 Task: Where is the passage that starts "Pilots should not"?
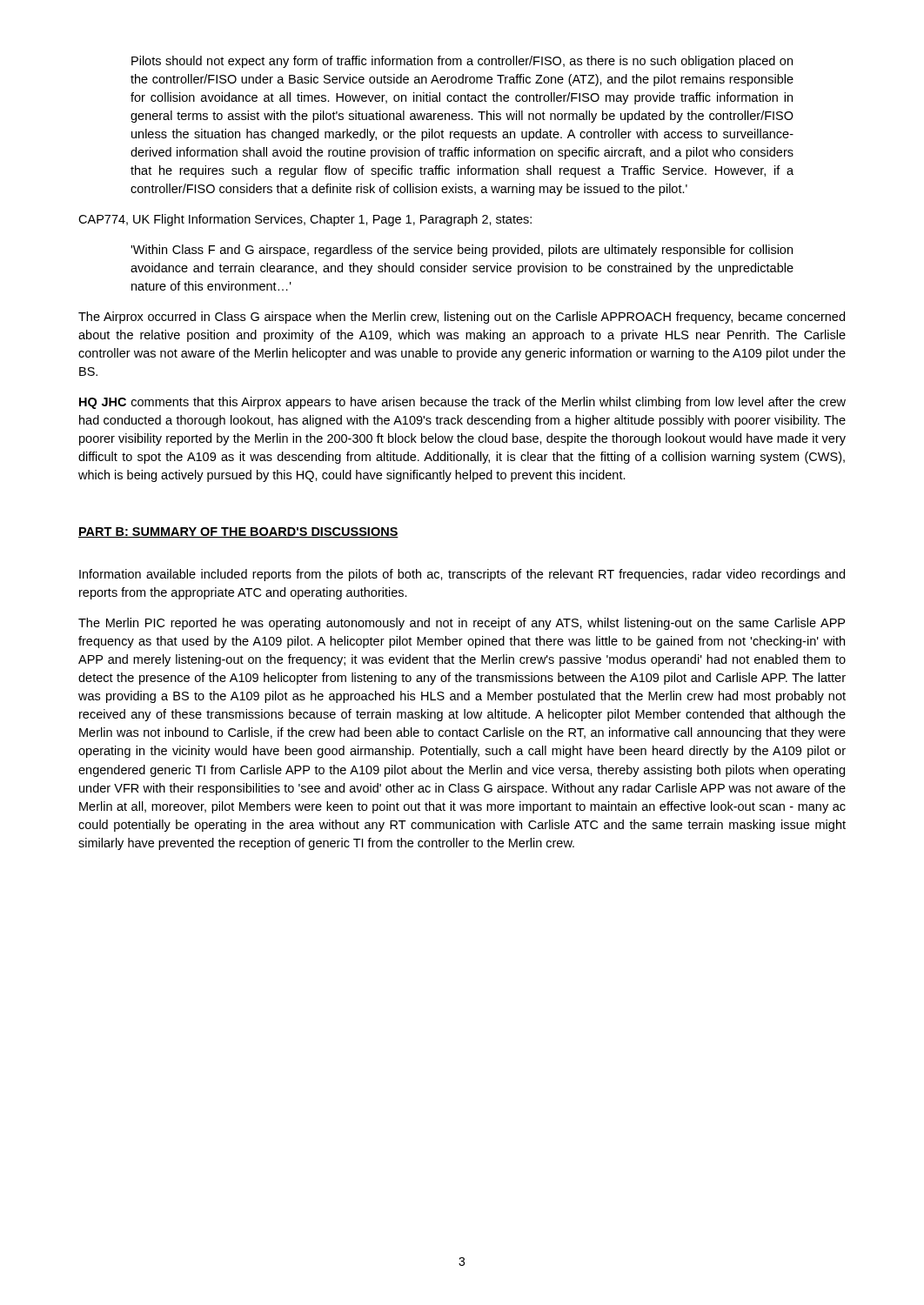coord(462,125)
